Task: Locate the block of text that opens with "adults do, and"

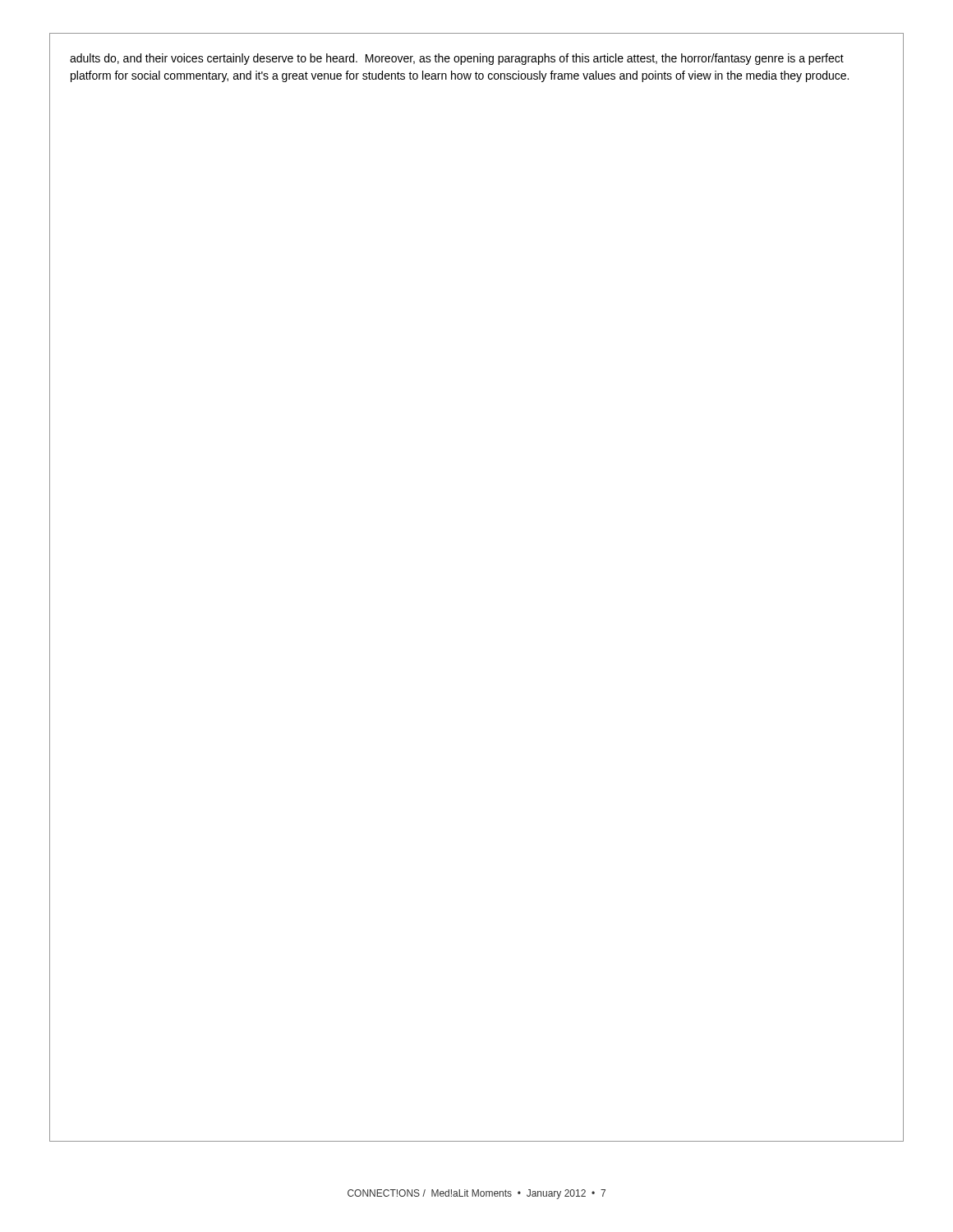Action: tap(460, 67)
